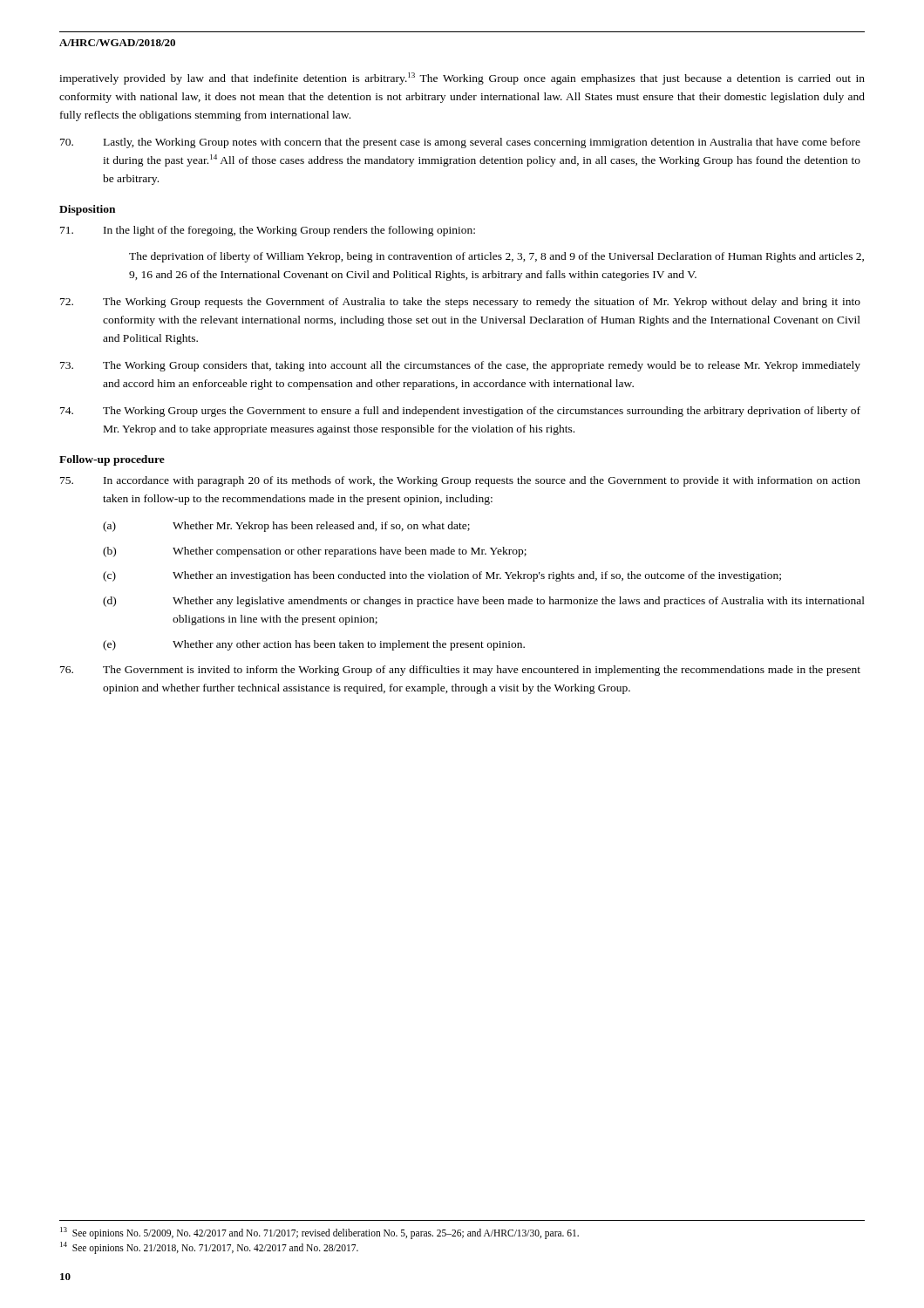The width and height of the screenshot is (924, 1308).
Task: Find the region starting "In accordance with paragraph 20 of its methods"
Action: coord(460,490)
